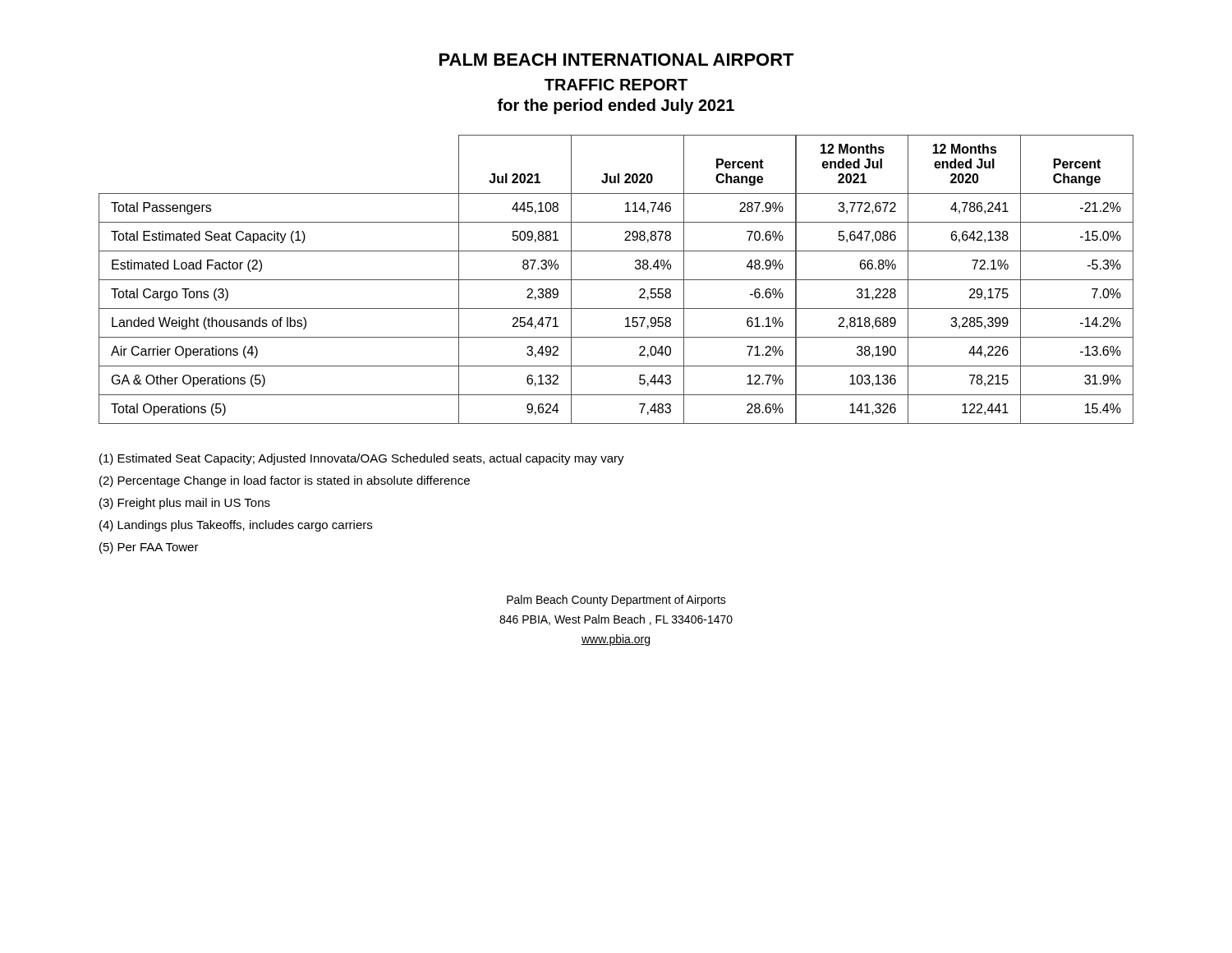This screenshot has height=953, width=1232.
Task: Where is the passage that starts "(3) Freight plus mail in"?
Action: coord(184,502)
